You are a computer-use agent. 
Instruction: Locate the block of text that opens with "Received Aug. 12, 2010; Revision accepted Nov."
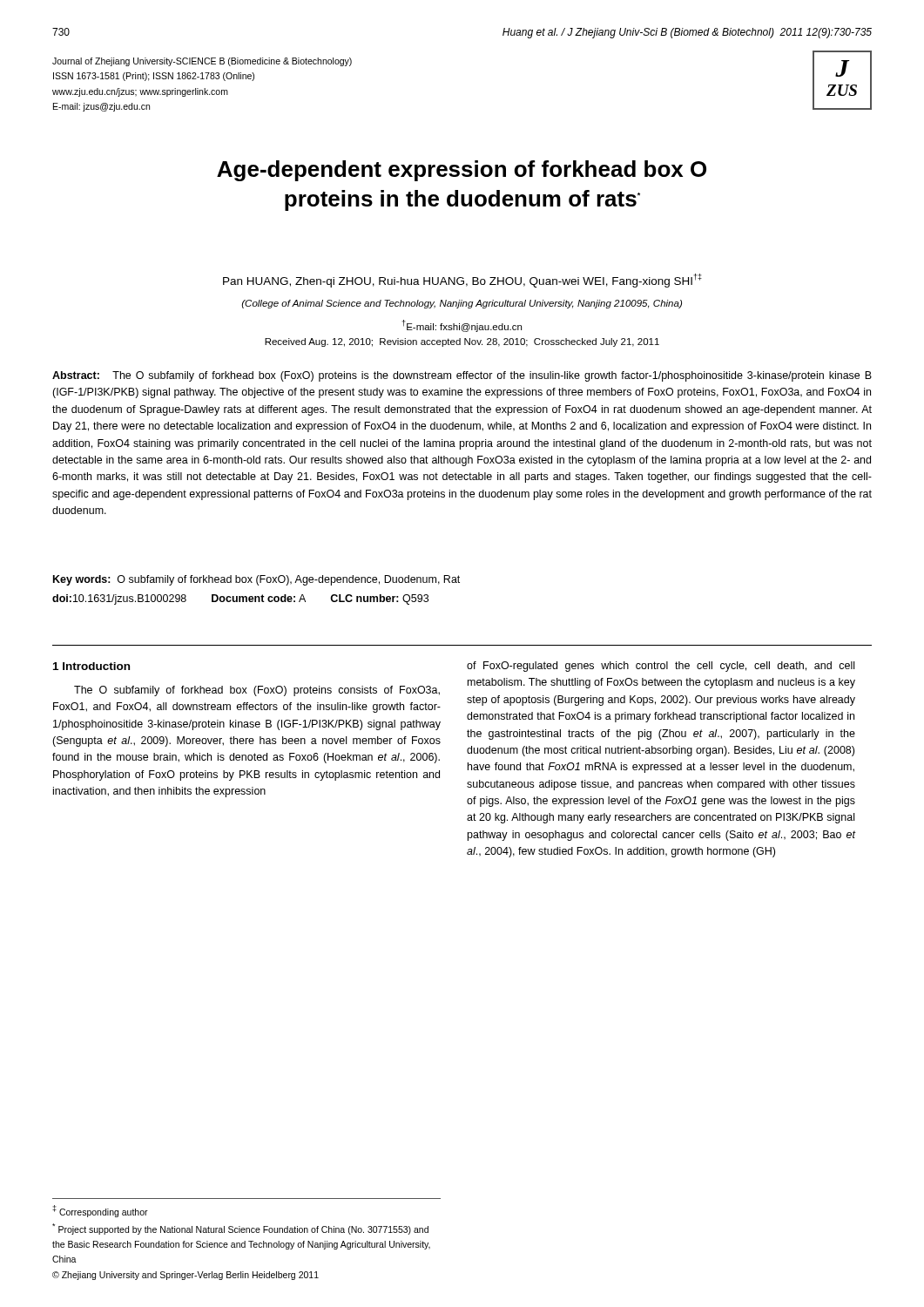pyautogui.click(x=462, y=342)
